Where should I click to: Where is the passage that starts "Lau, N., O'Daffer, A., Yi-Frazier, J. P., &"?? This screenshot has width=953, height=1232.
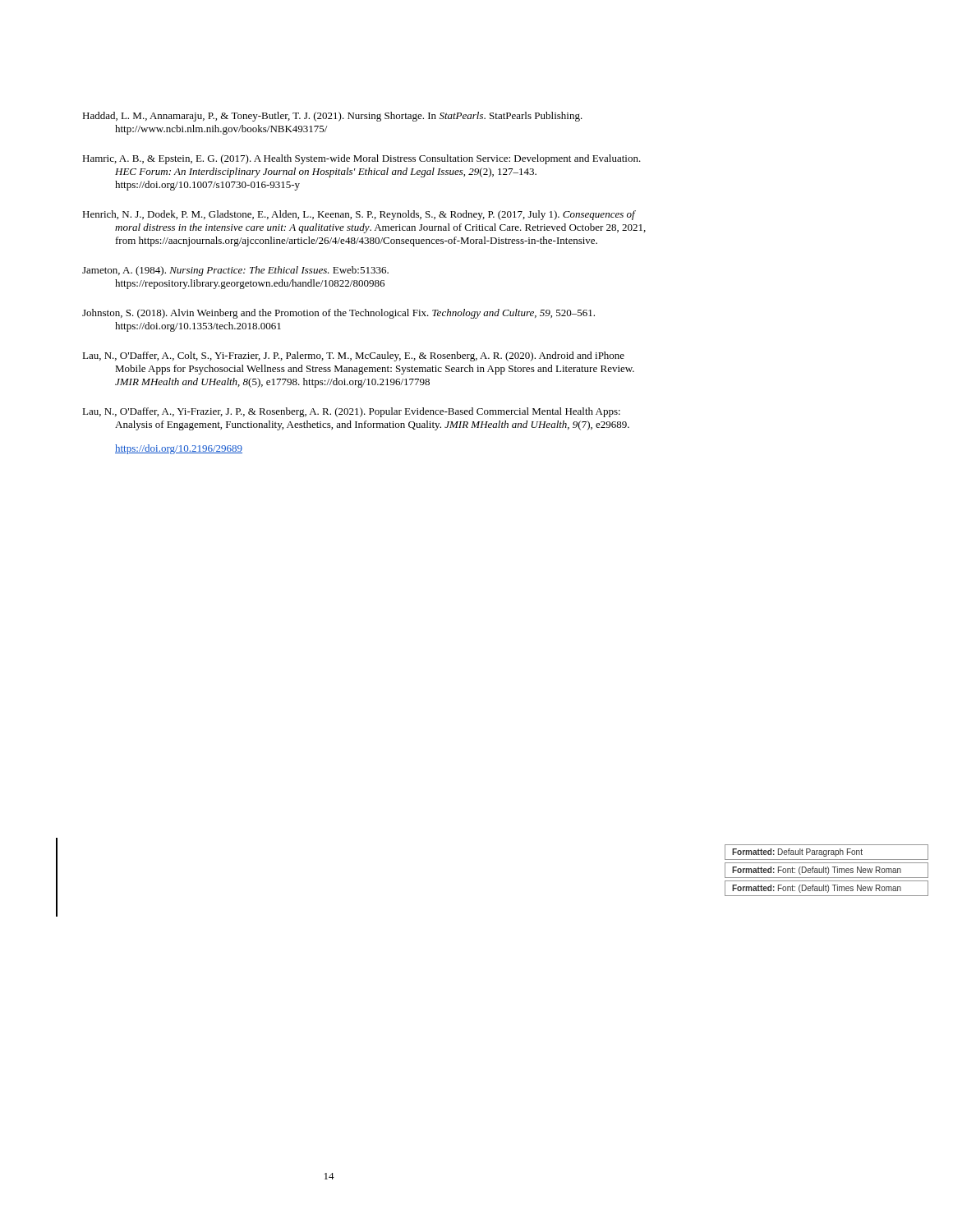point(370,430)
